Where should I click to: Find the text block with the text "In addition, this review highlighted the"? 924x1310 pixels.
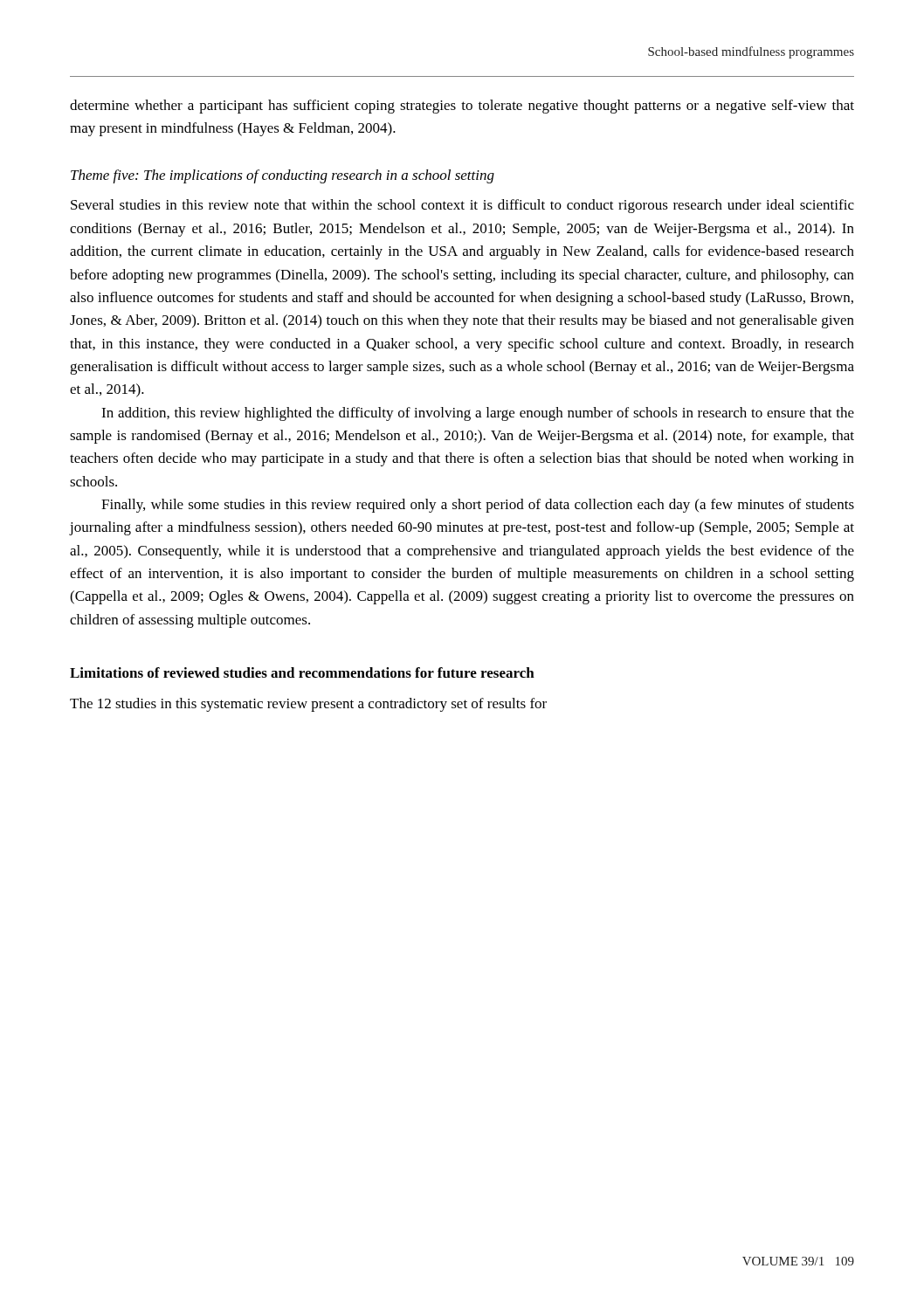click(x=462, y=447)
